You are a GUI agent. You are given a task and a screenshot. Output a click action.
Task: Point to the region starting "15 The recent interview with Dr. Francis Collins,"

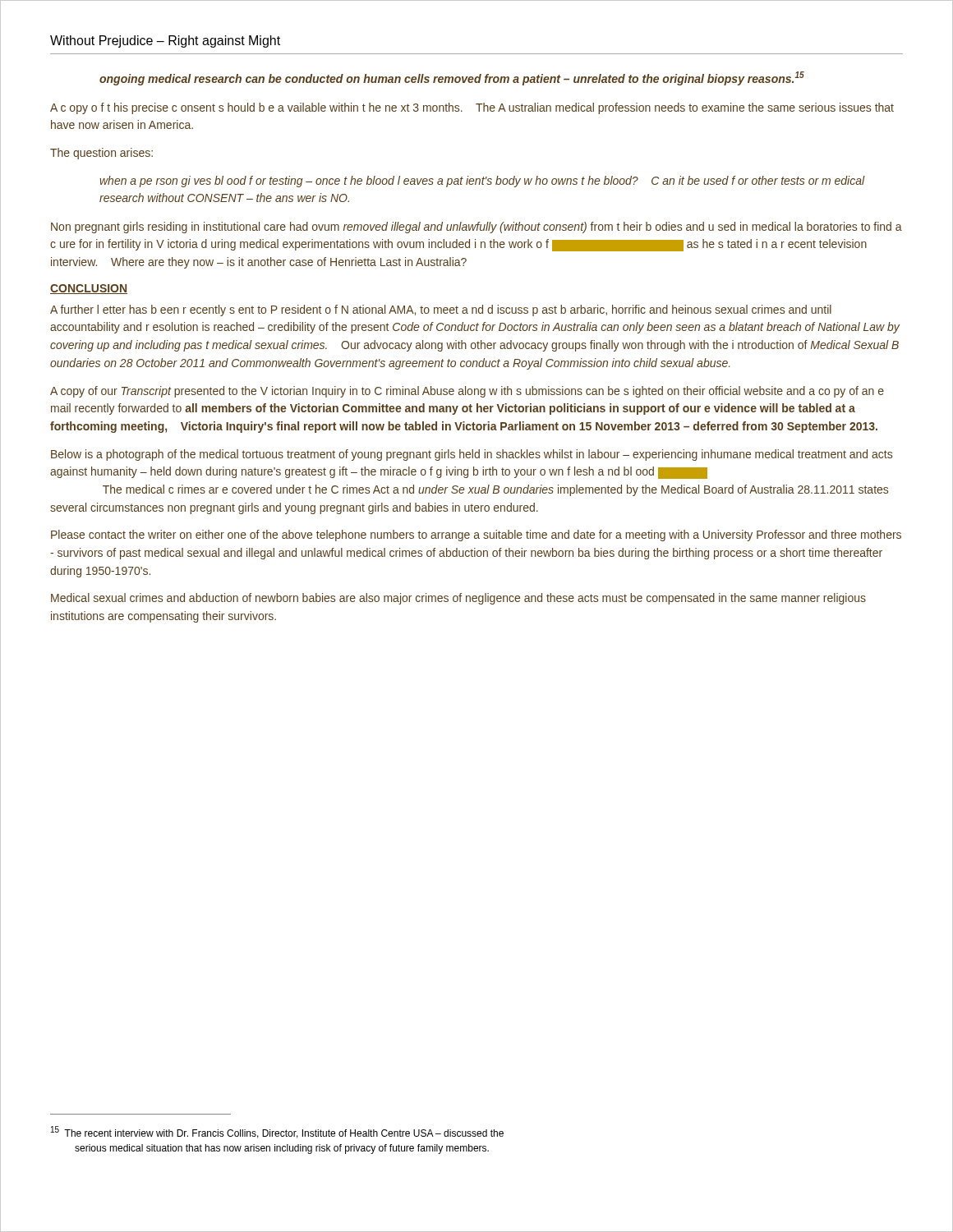476,1135
